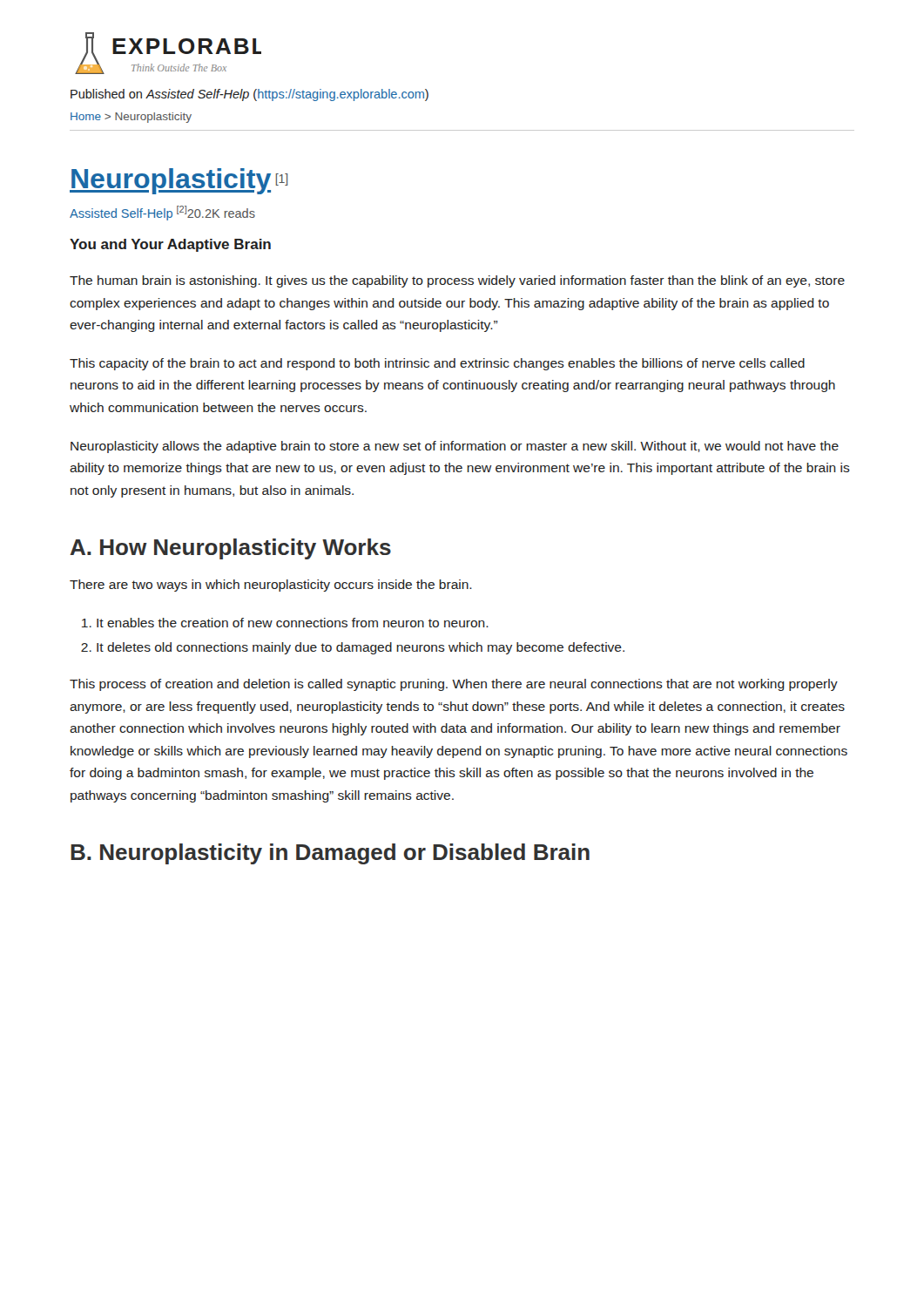Click on the text starting "Neuroplasticity allows the adaptive"
This screenshot has width=924, height=1307.
tap(460, 468)
